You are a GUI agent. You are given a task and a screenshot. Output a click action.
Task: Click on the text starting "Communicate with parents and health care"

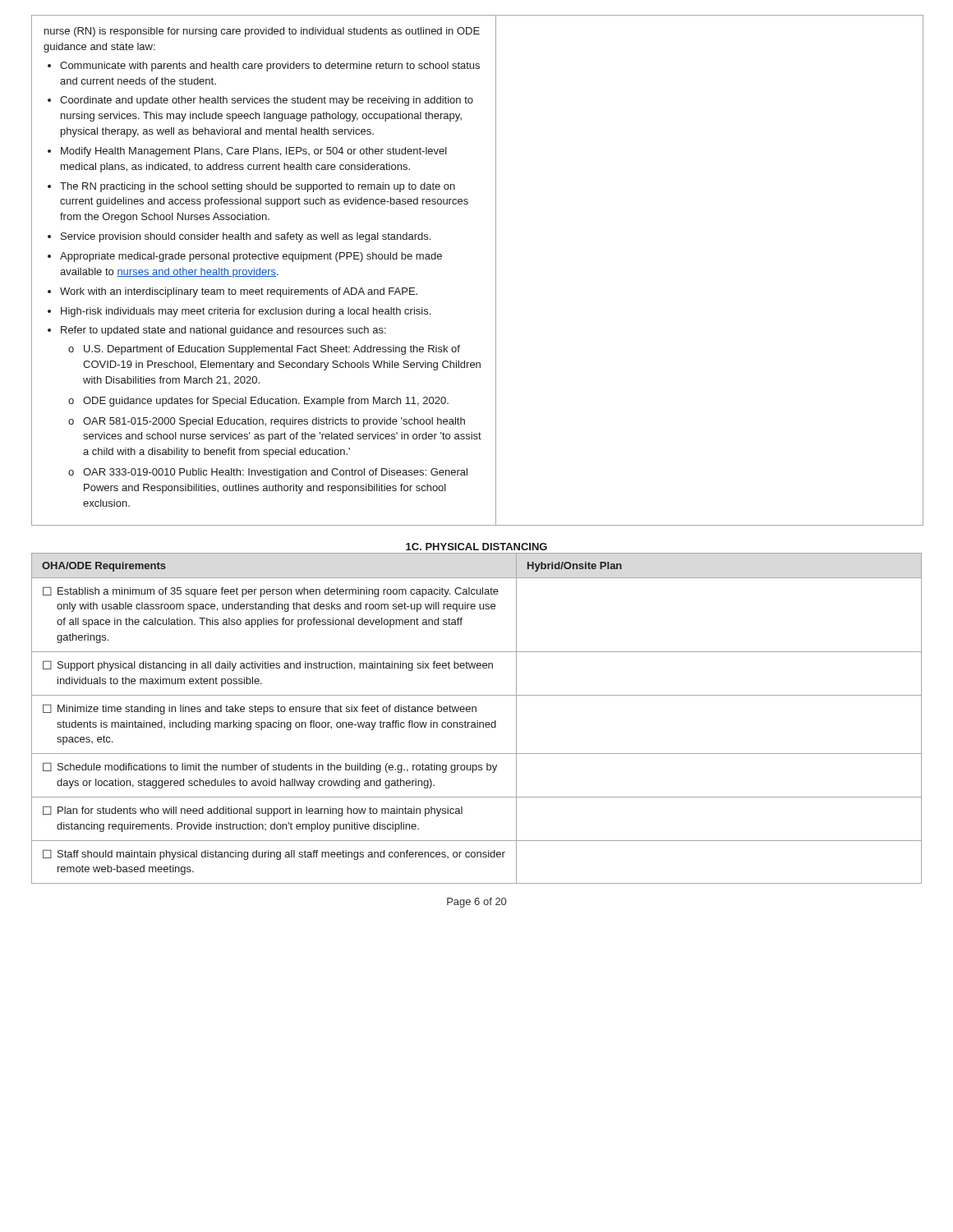pyautogui.click(x=270, y=73)
